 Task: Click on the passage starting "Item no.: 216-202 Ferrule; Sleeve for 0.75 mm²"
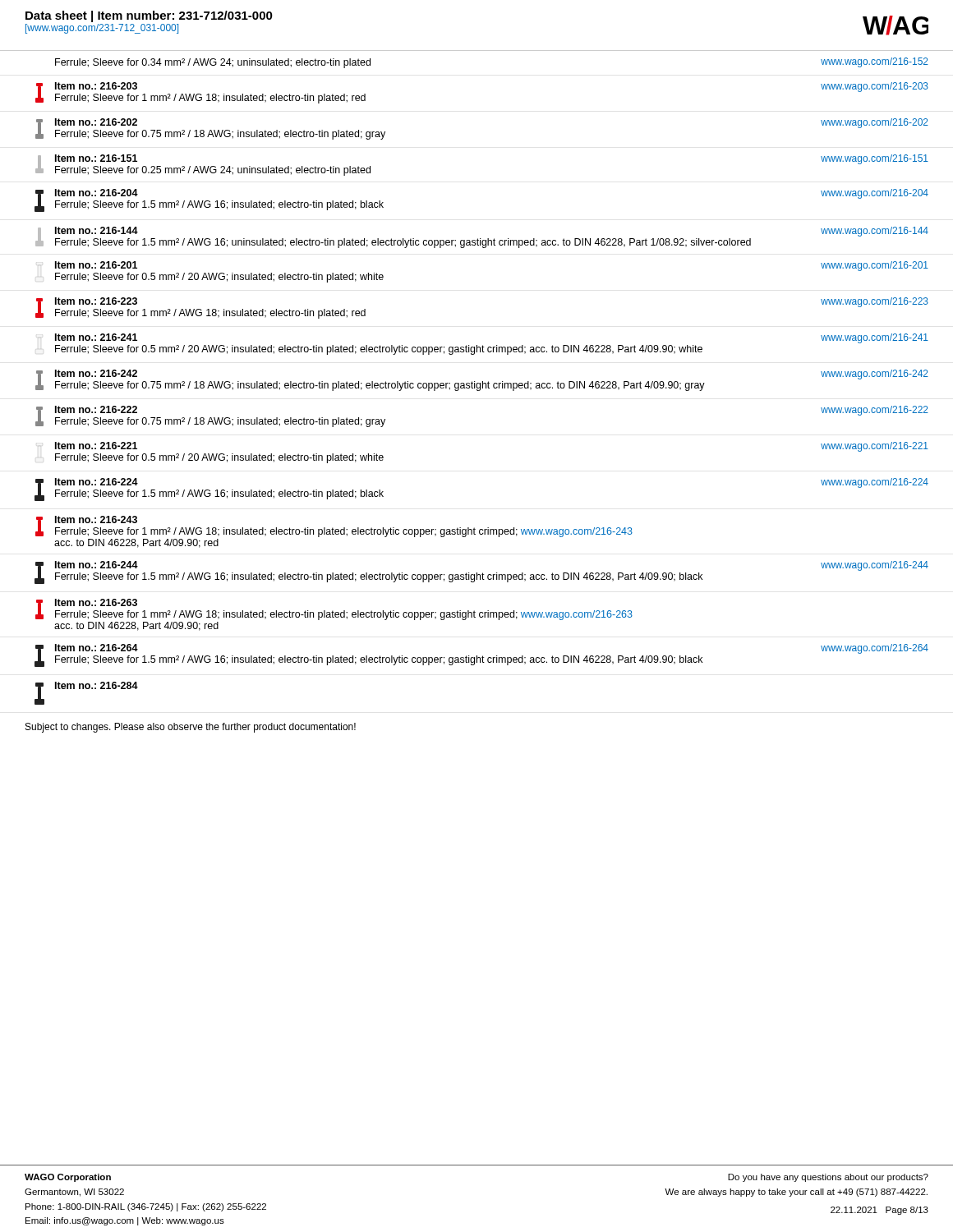[x=133, y=132]
